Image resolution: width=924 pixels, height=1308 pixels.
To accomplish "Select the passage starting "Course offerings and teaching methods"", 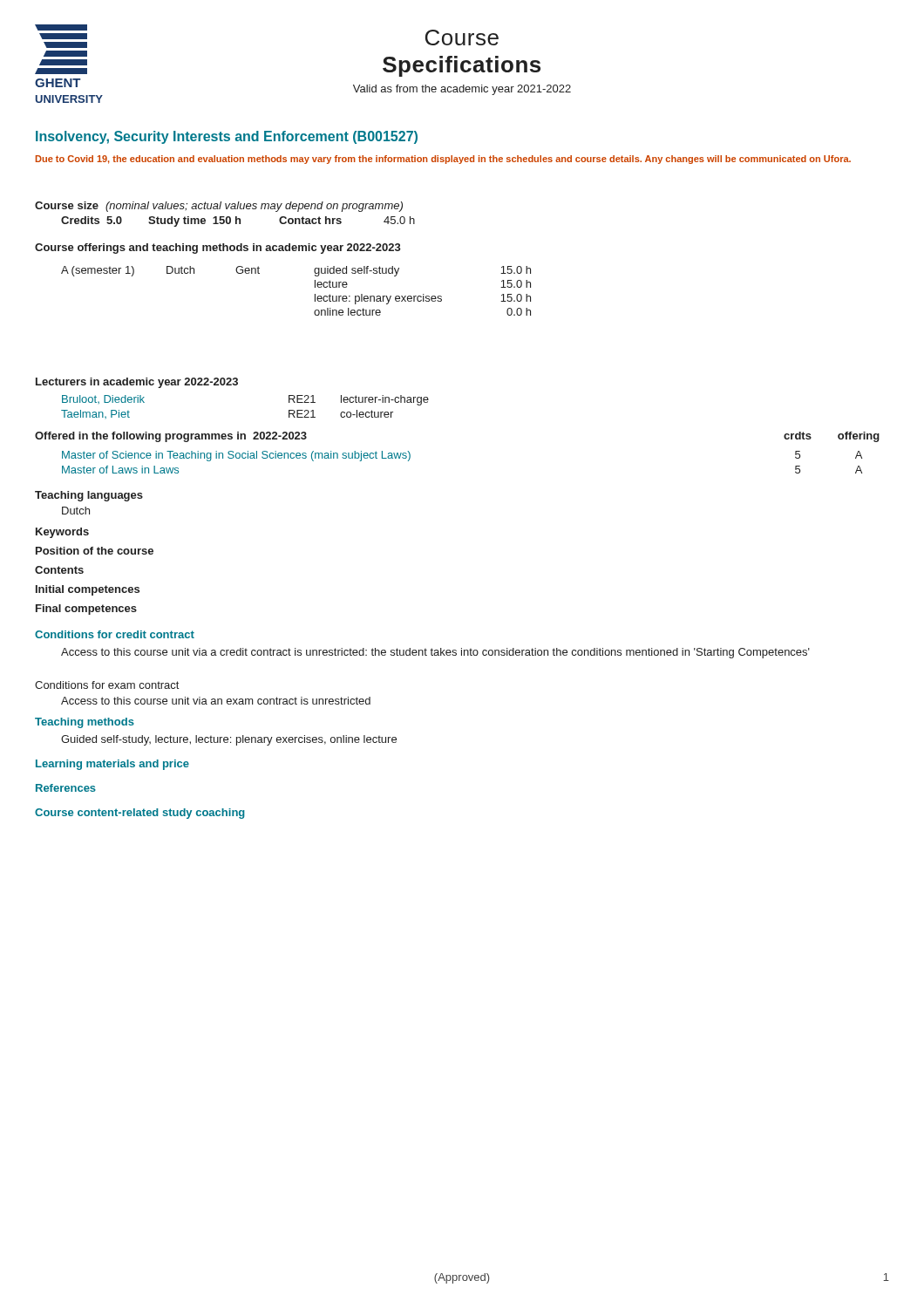I will pyautogui.click(x=218, y=247).
